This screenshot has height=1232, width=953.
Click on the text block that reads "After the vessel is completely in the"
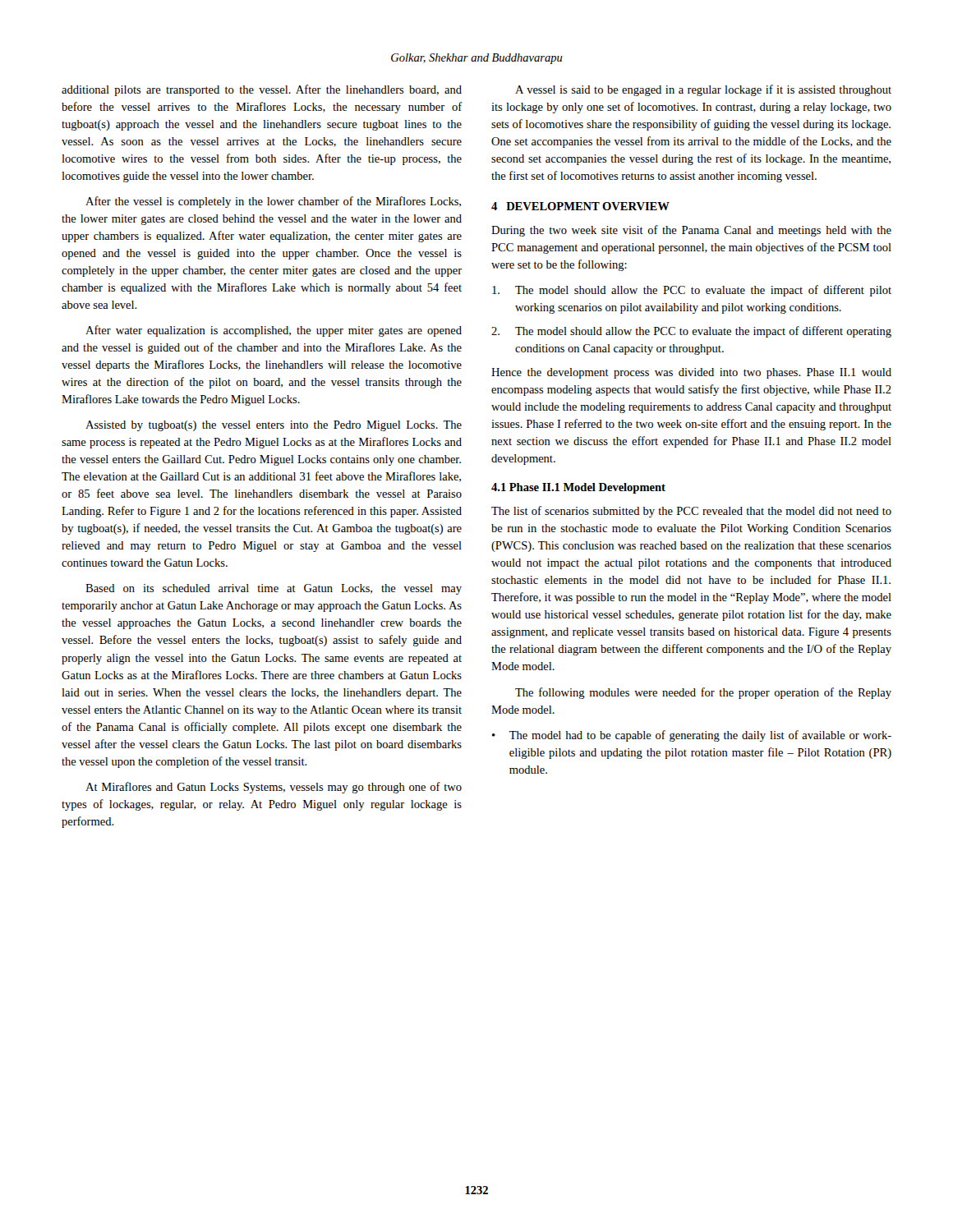(262, 253)
